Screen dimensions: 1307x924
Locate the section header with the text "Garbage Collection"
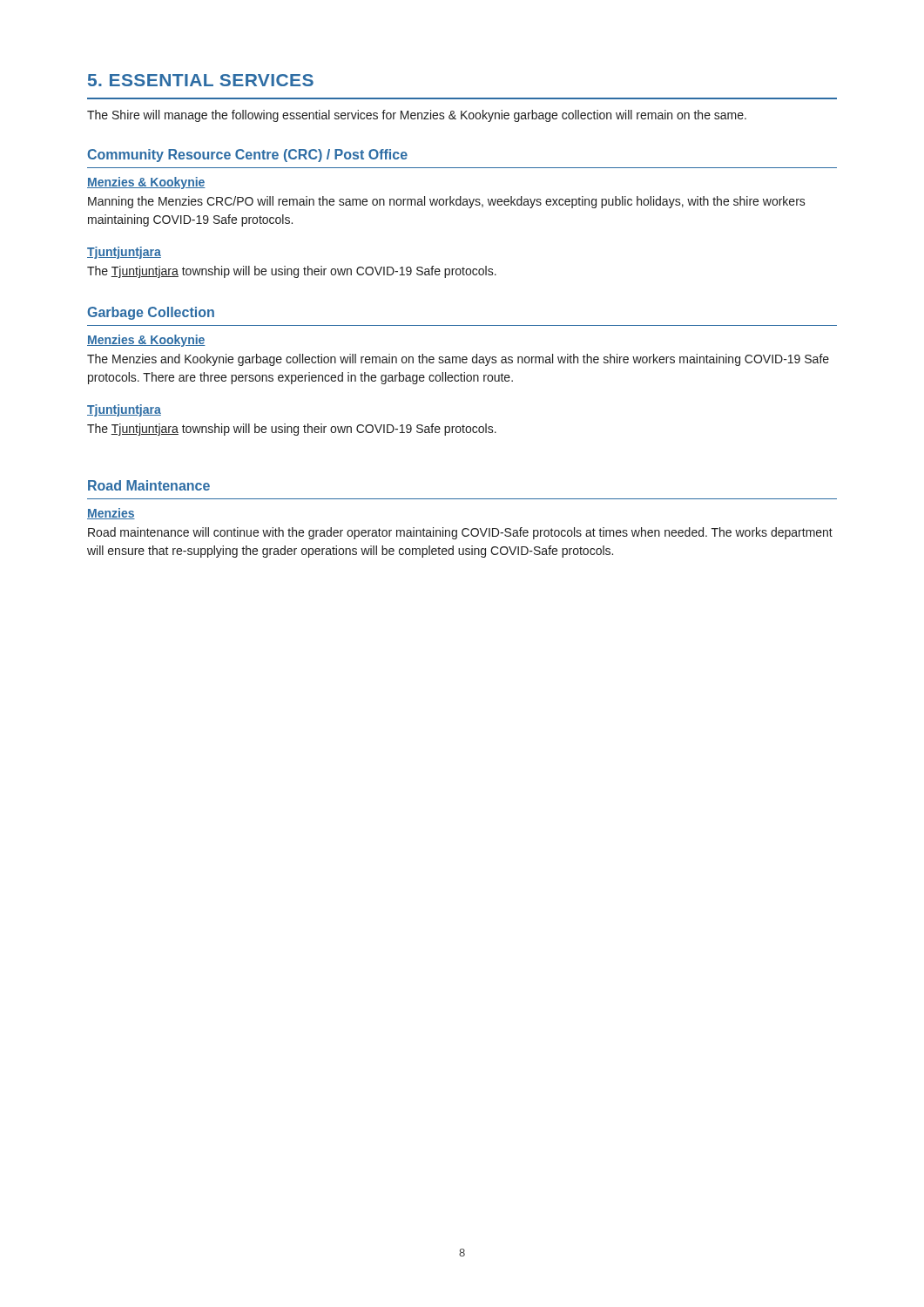point(151,312)
